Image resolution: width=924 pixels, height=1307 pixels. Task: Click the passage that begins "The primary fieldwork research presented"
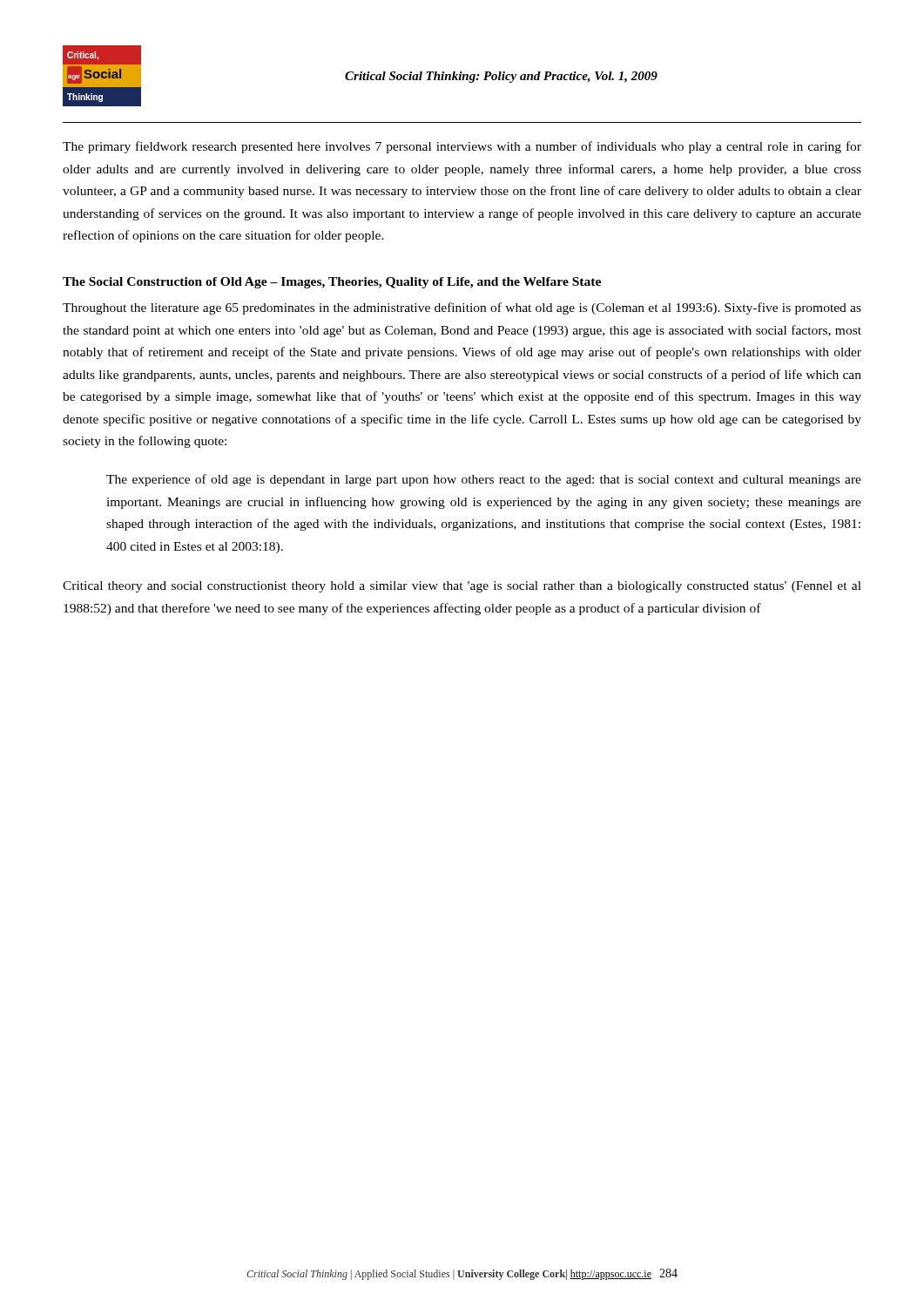click(x=462, y=190)
